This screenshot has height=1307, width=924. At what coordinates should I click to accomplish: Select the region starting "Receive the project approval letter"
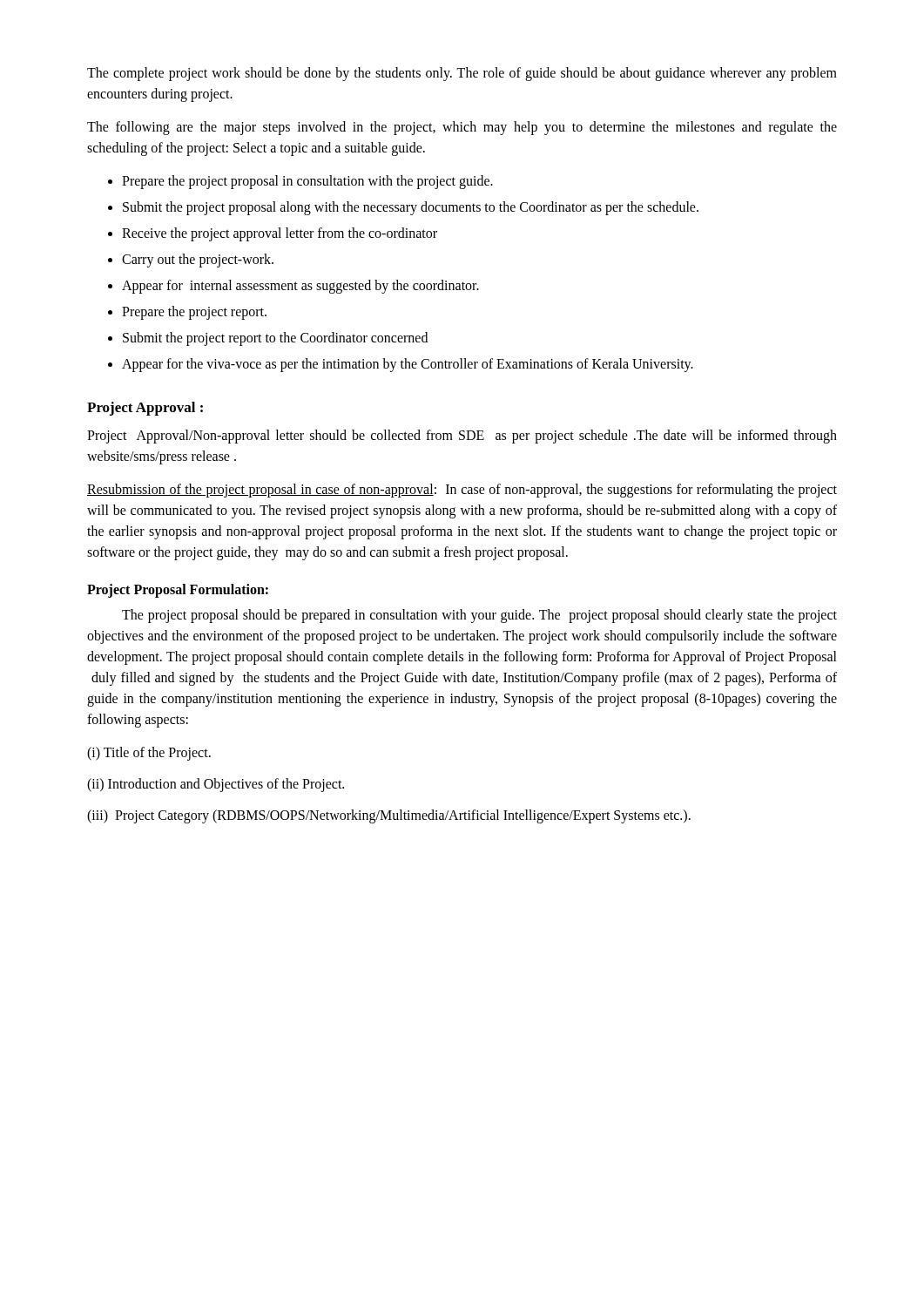point(280,233)
